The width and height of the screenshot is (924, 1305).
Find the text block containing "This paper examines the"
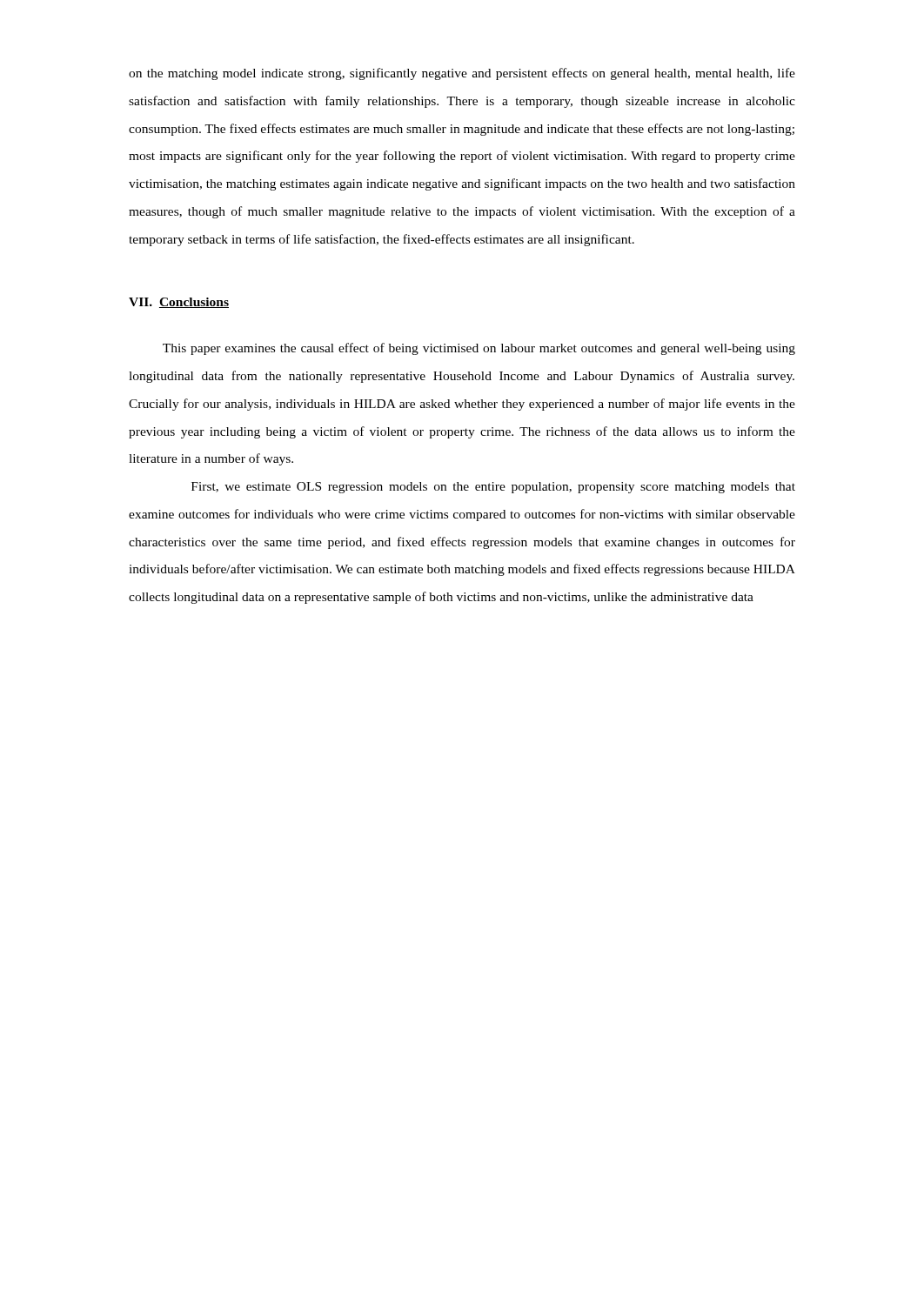(462, 403)
